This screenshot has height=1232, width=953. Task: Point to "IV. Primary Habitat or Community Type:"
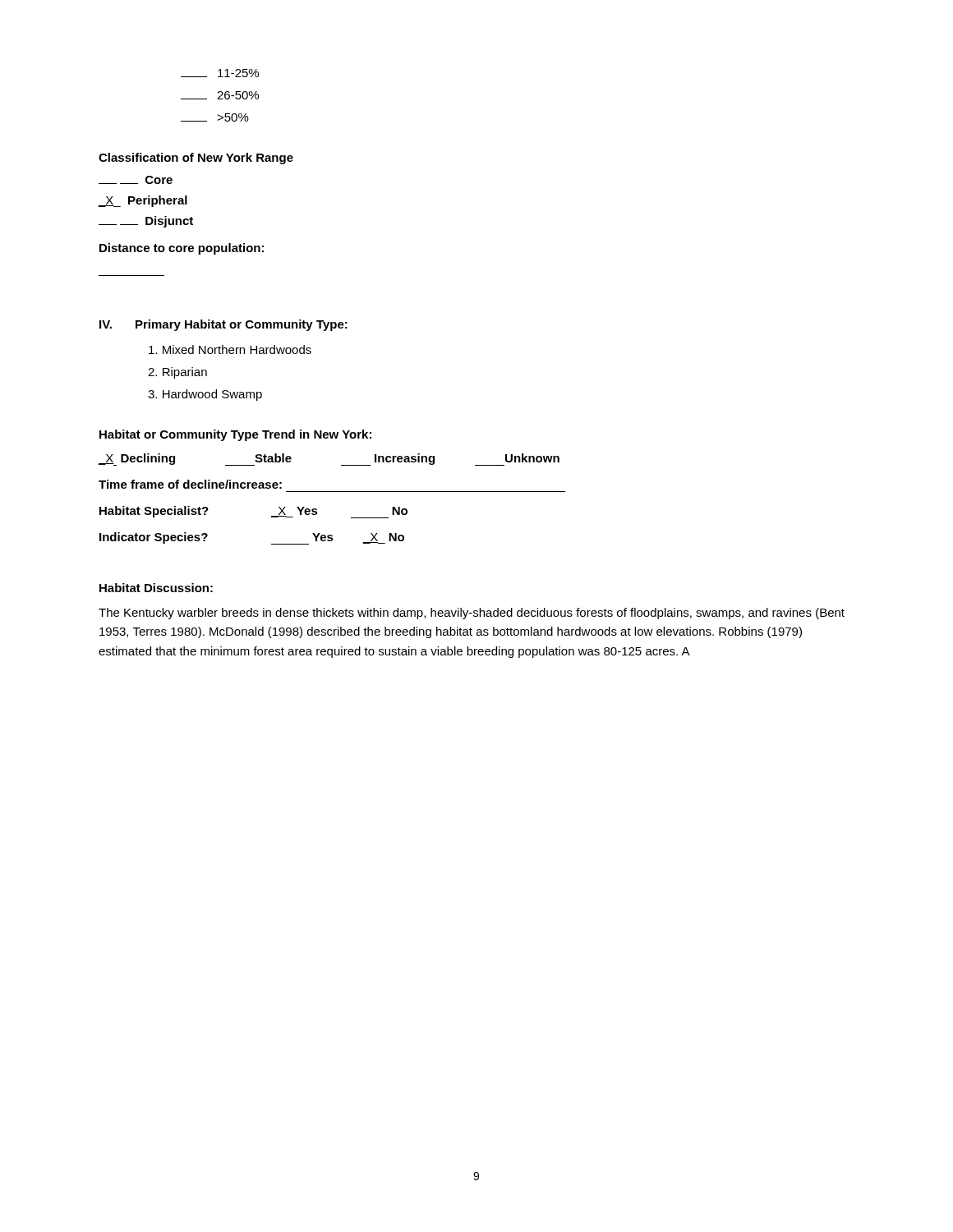(x=223, y=324)
